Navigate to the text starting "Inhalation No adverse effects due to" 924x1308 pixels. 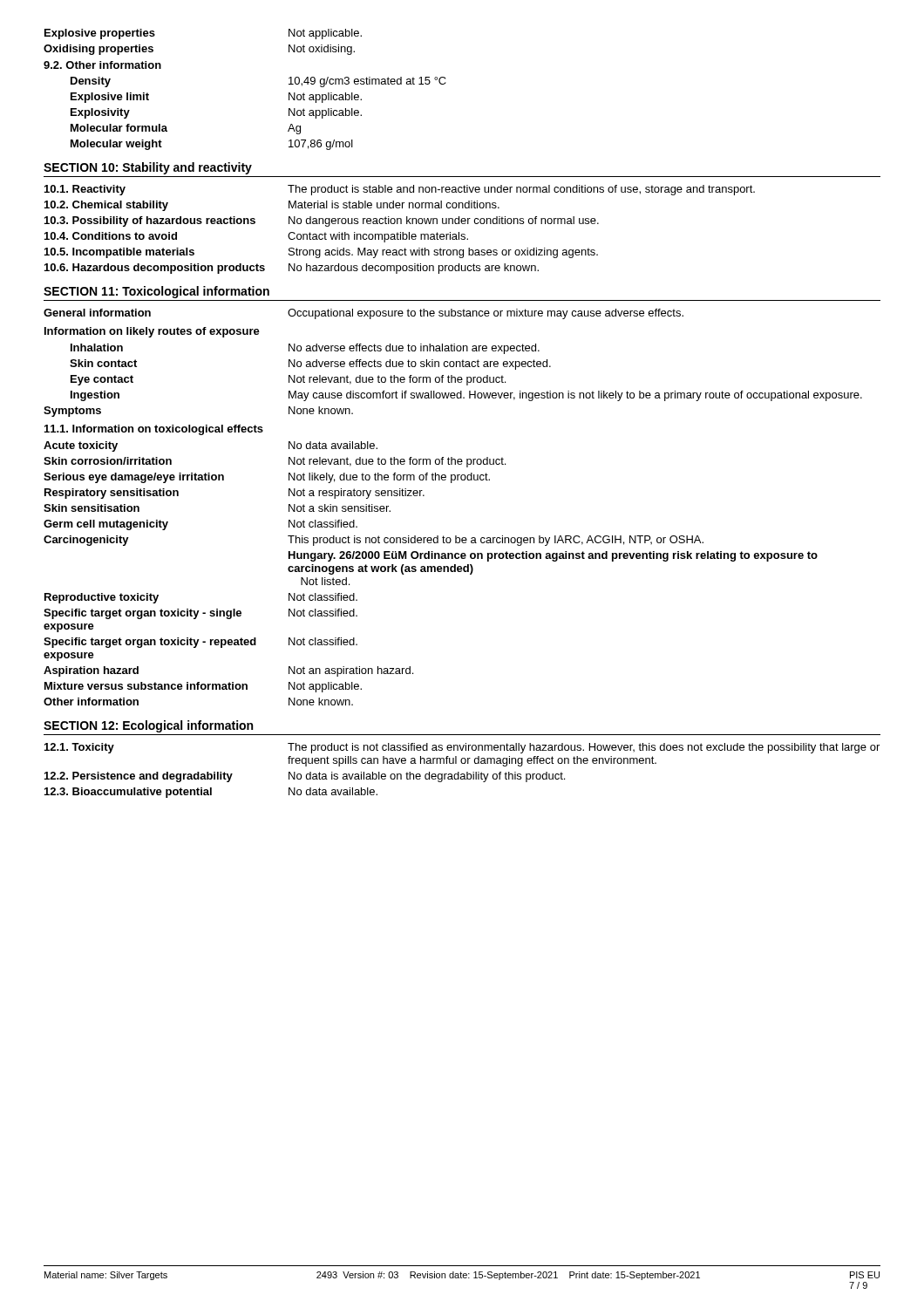pyautogui.click(x=462, y=348)
